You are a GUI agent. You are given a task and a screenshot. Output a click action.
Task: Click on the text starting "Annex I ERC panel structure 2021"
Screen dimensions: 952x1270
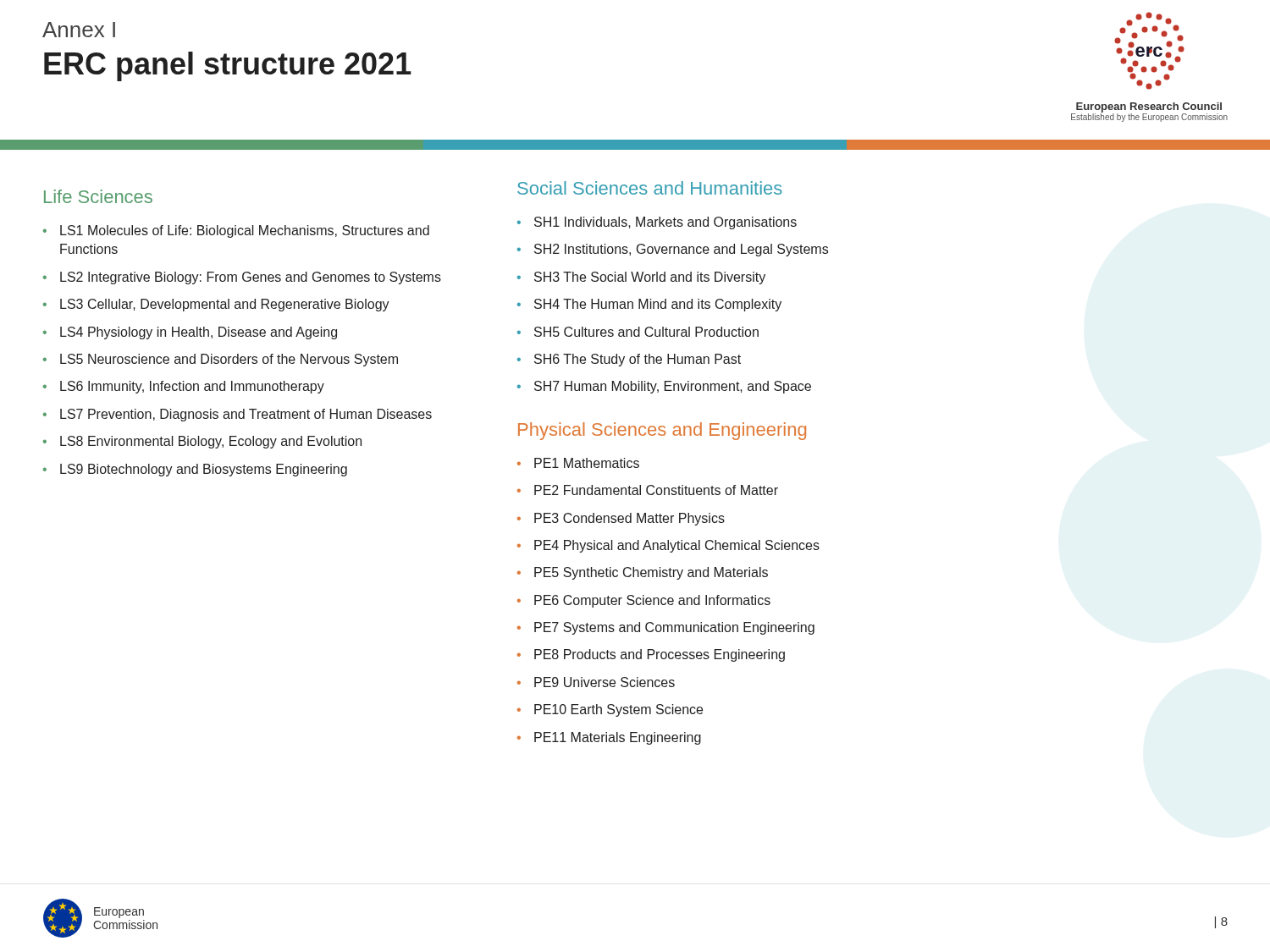(227, 50)
